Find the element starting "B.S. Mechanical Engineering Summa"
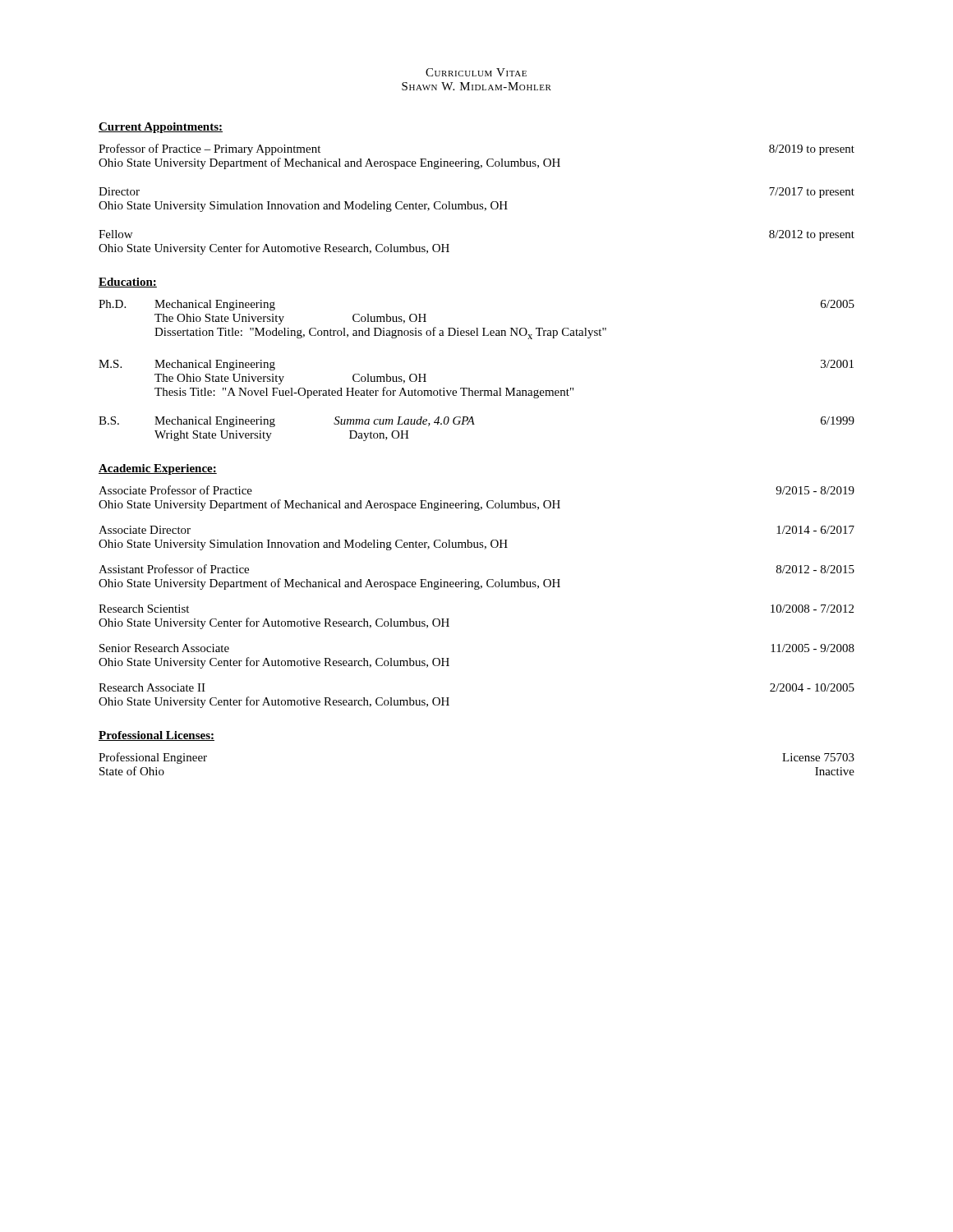Screen dimensions: 1232x953 click(476, 428)
